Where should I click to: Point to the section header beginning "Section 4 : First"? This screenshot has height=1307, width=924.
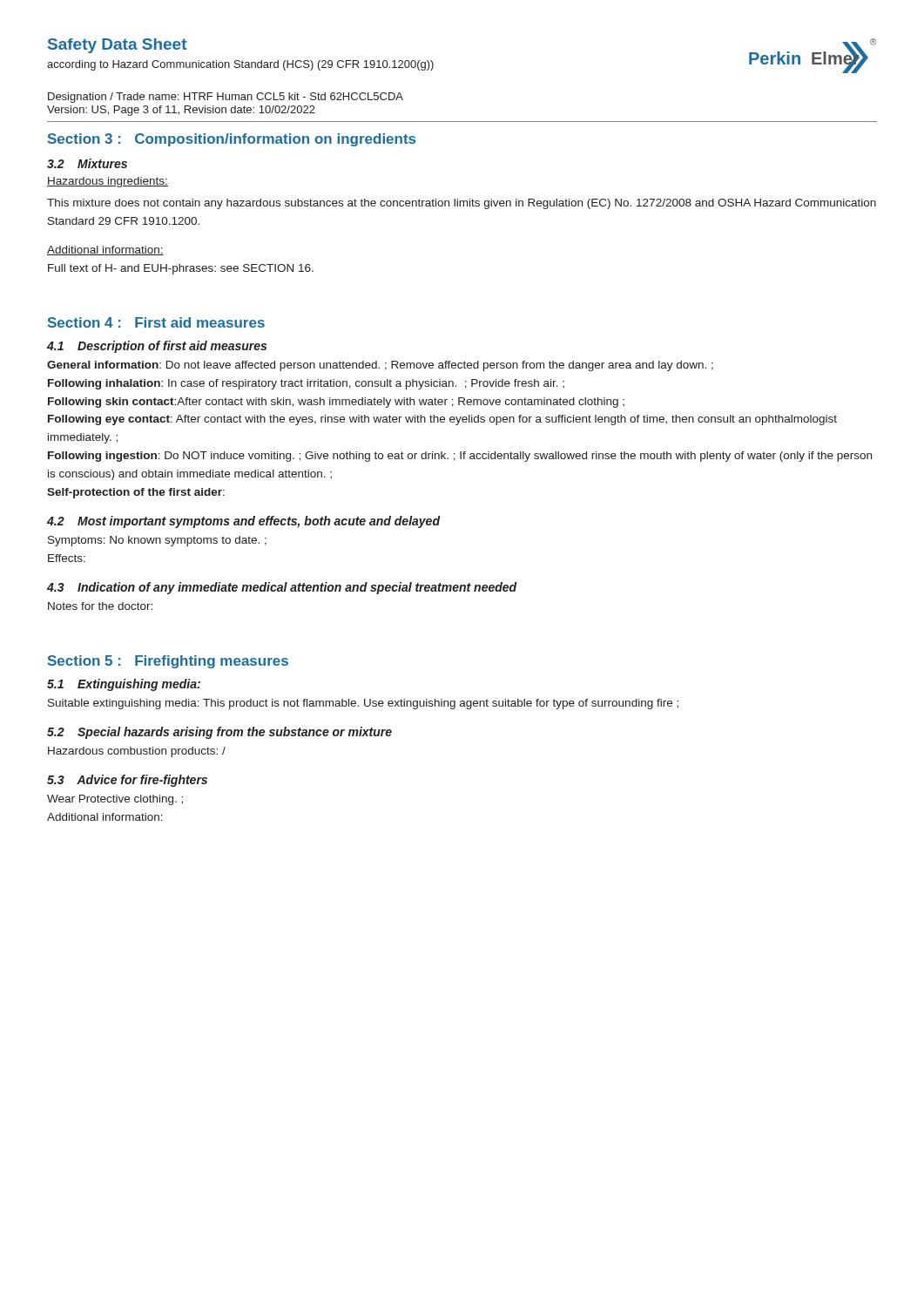(156, 323)
